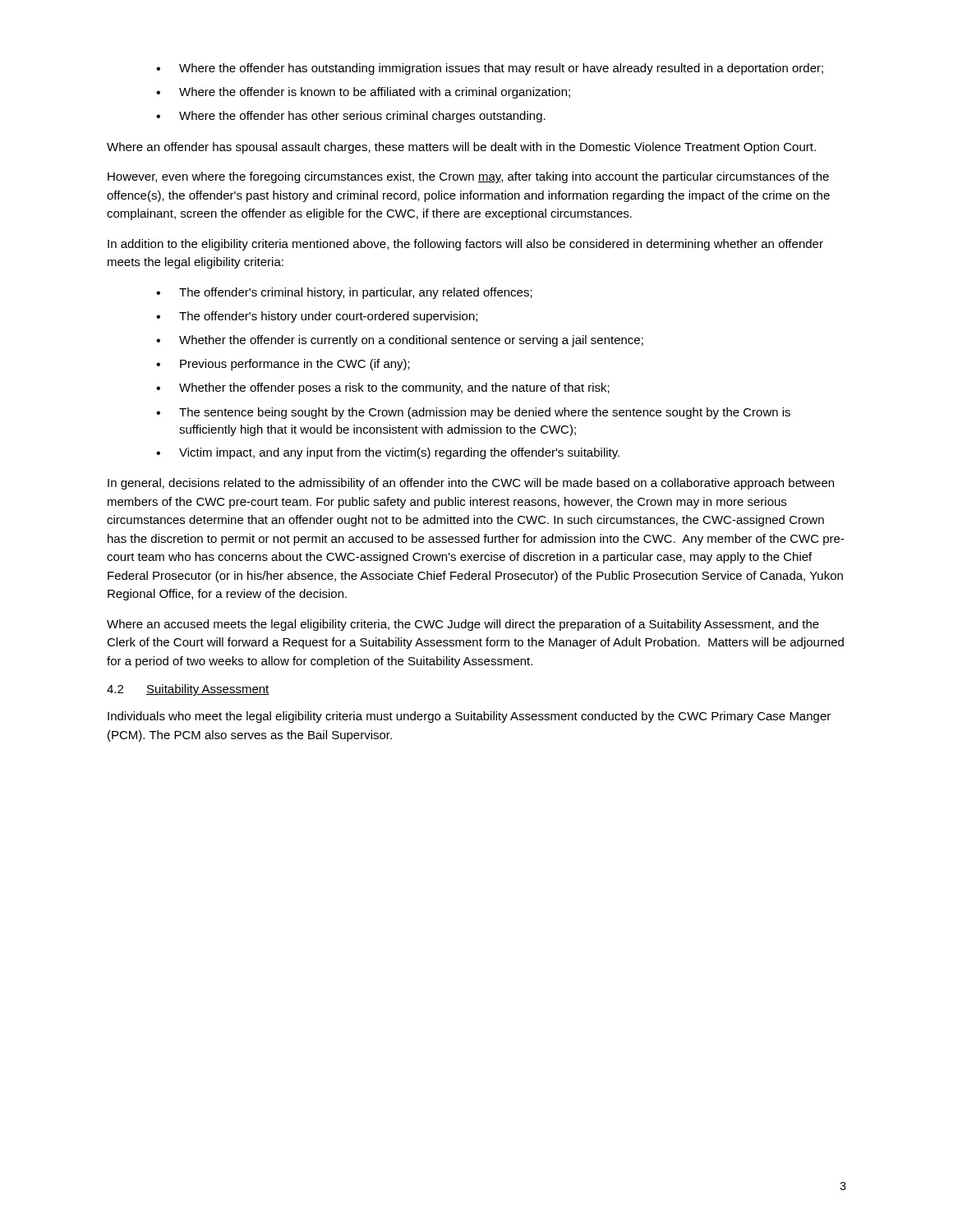Find the text starting "• Where the offender has other"
This screenshot has height=1232, width=953.
tap(501, 117)
